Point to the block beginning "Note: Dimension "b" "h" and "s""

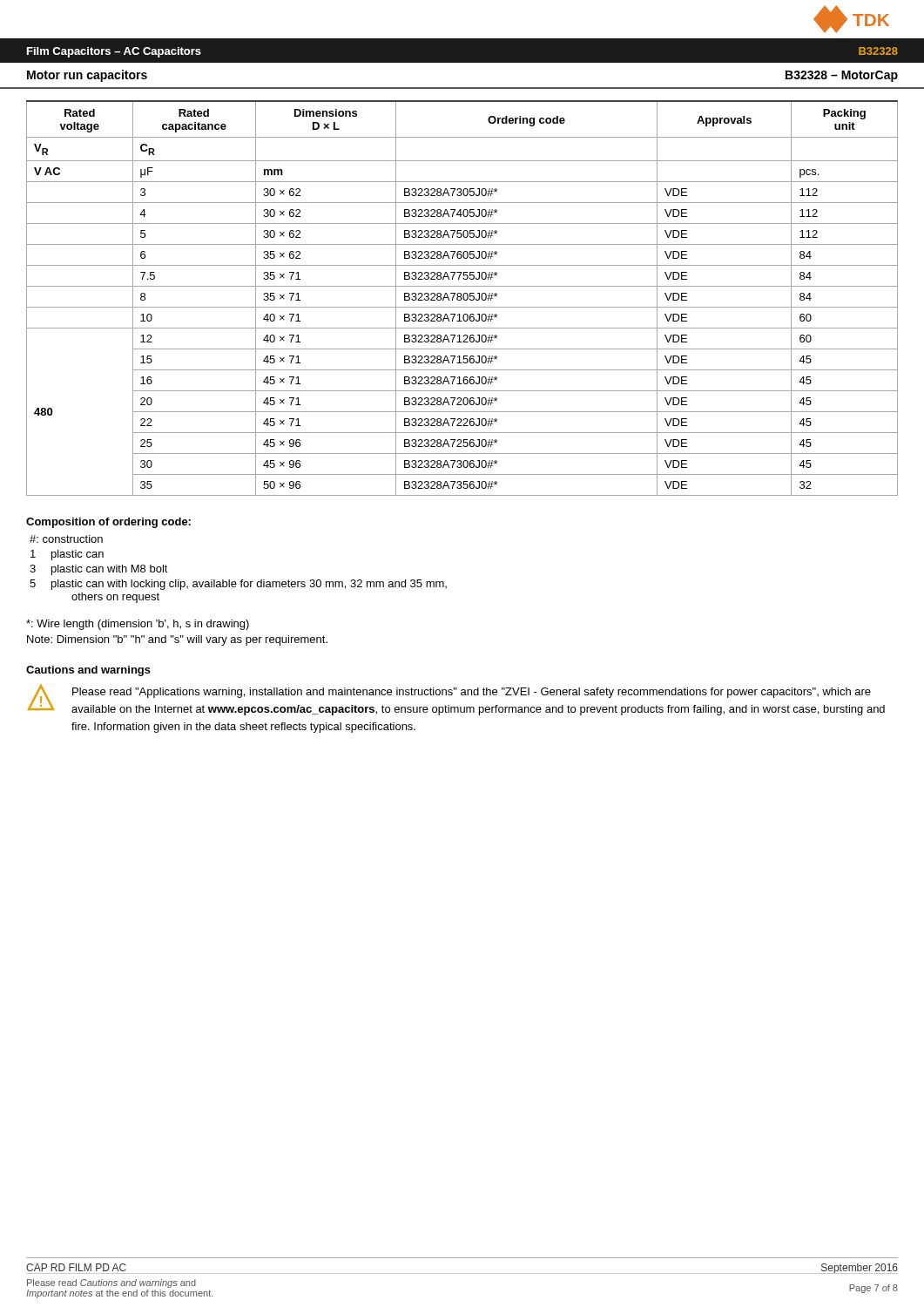coord(177,639)
